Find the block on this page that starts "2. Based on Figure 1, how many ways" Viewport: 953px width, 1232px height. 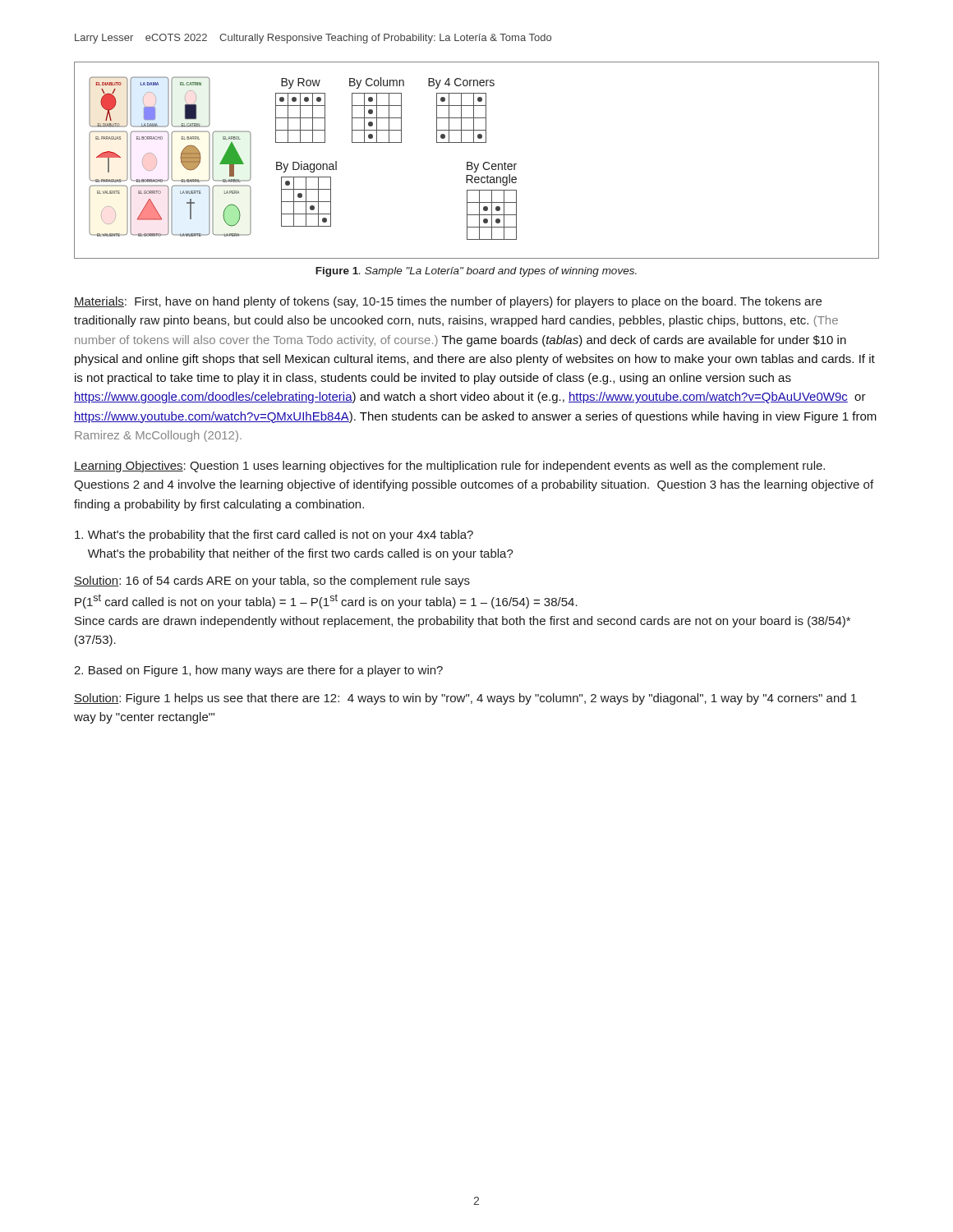click(259, 670)
